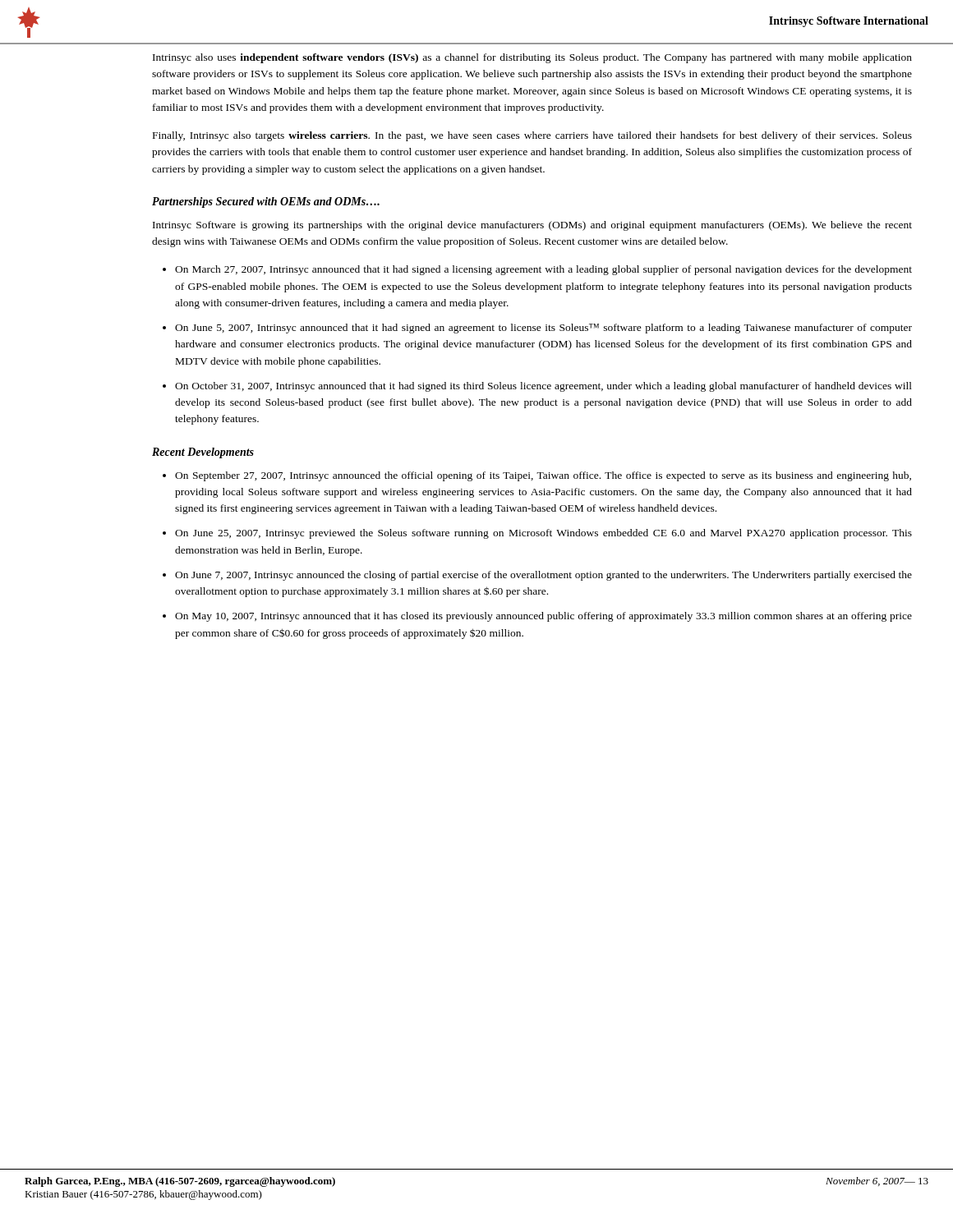Select the section header that reads "Partnerships Secured with"
This screenshot has height=1232, width=953.
(x=266, y=201)
